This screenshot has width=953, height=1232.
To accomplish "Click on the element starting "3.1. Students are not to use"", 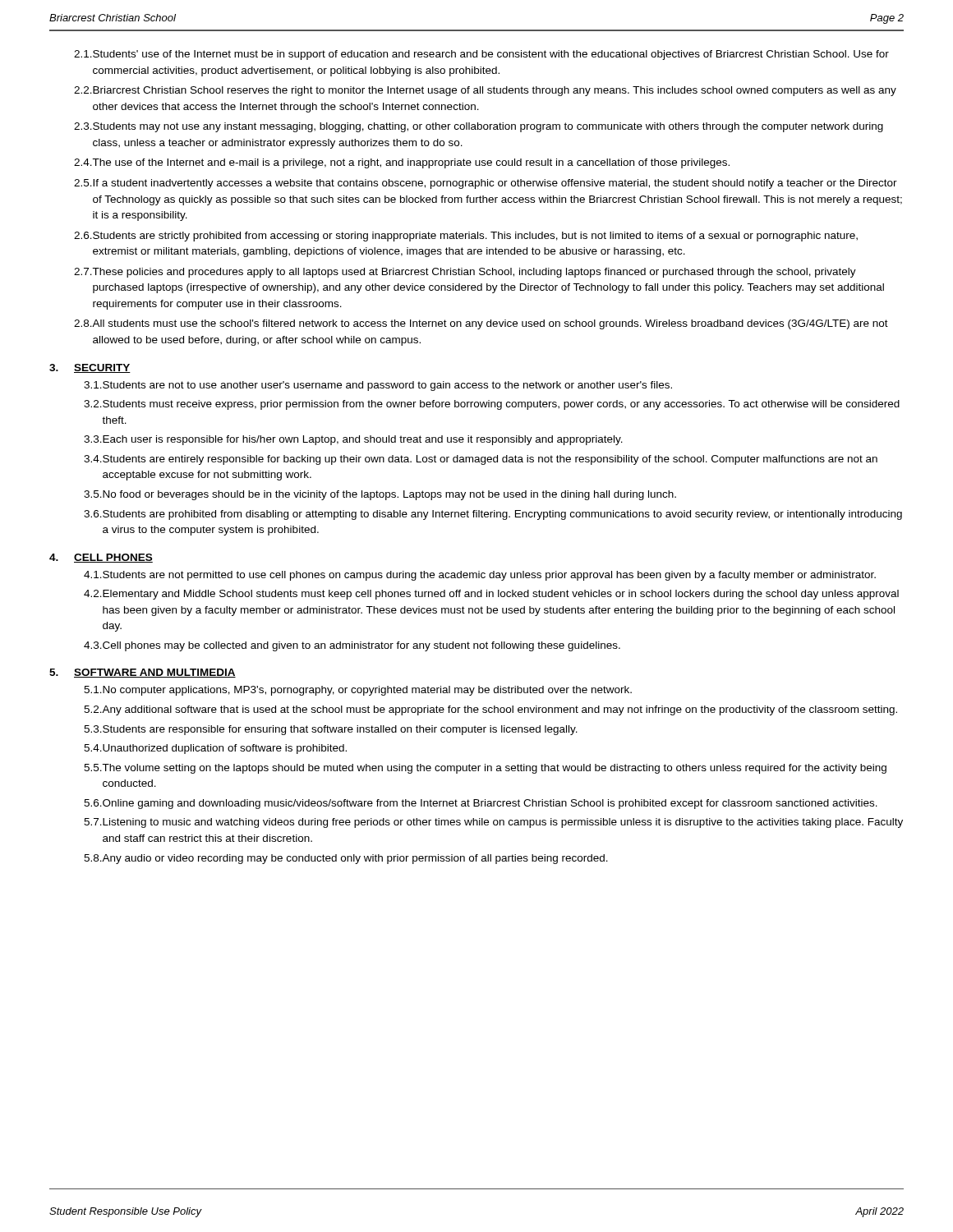I will tap(476, 385).
